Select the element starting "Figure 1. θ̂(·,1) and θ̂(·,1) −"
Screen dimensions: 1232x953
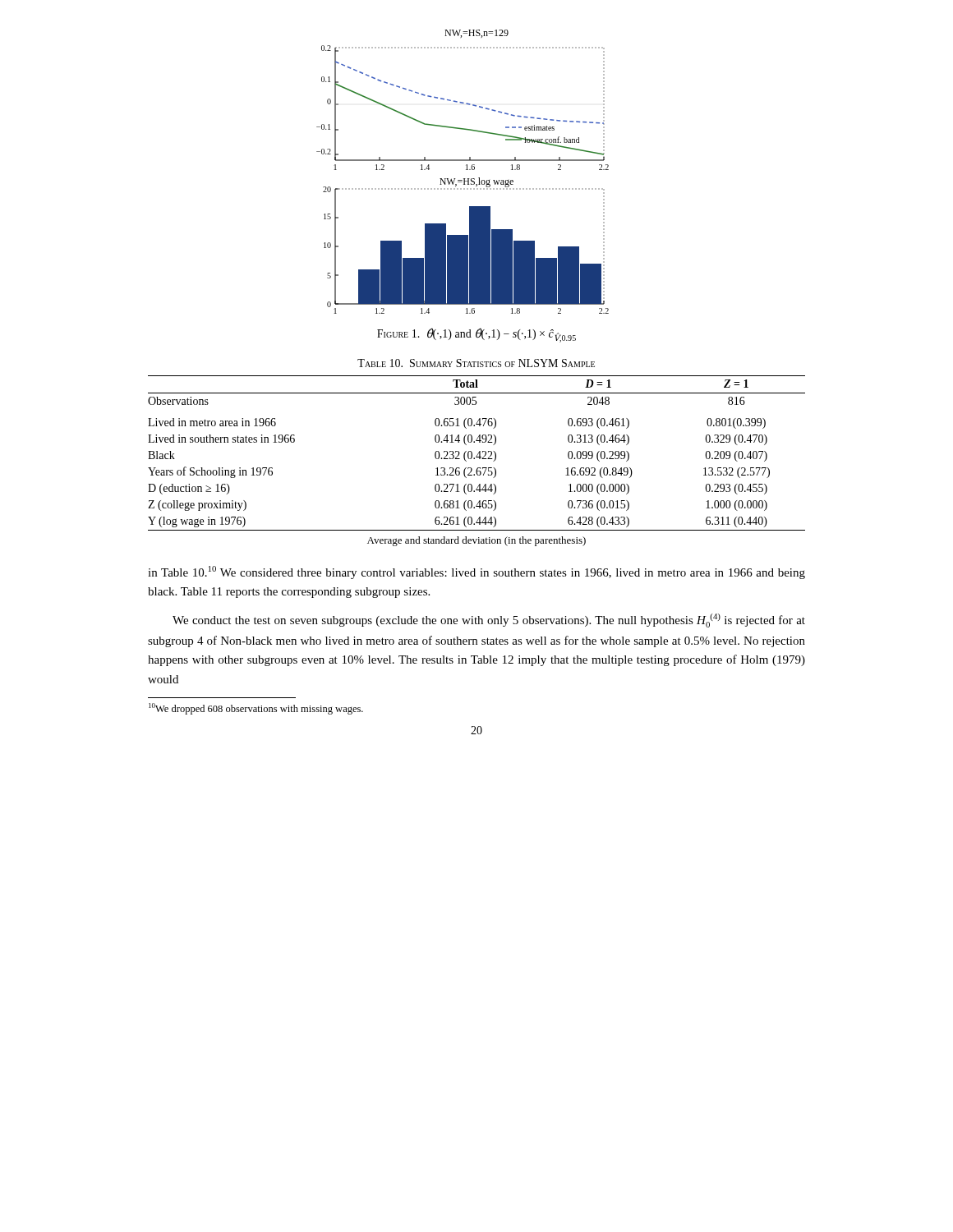(x=476, y=335)
